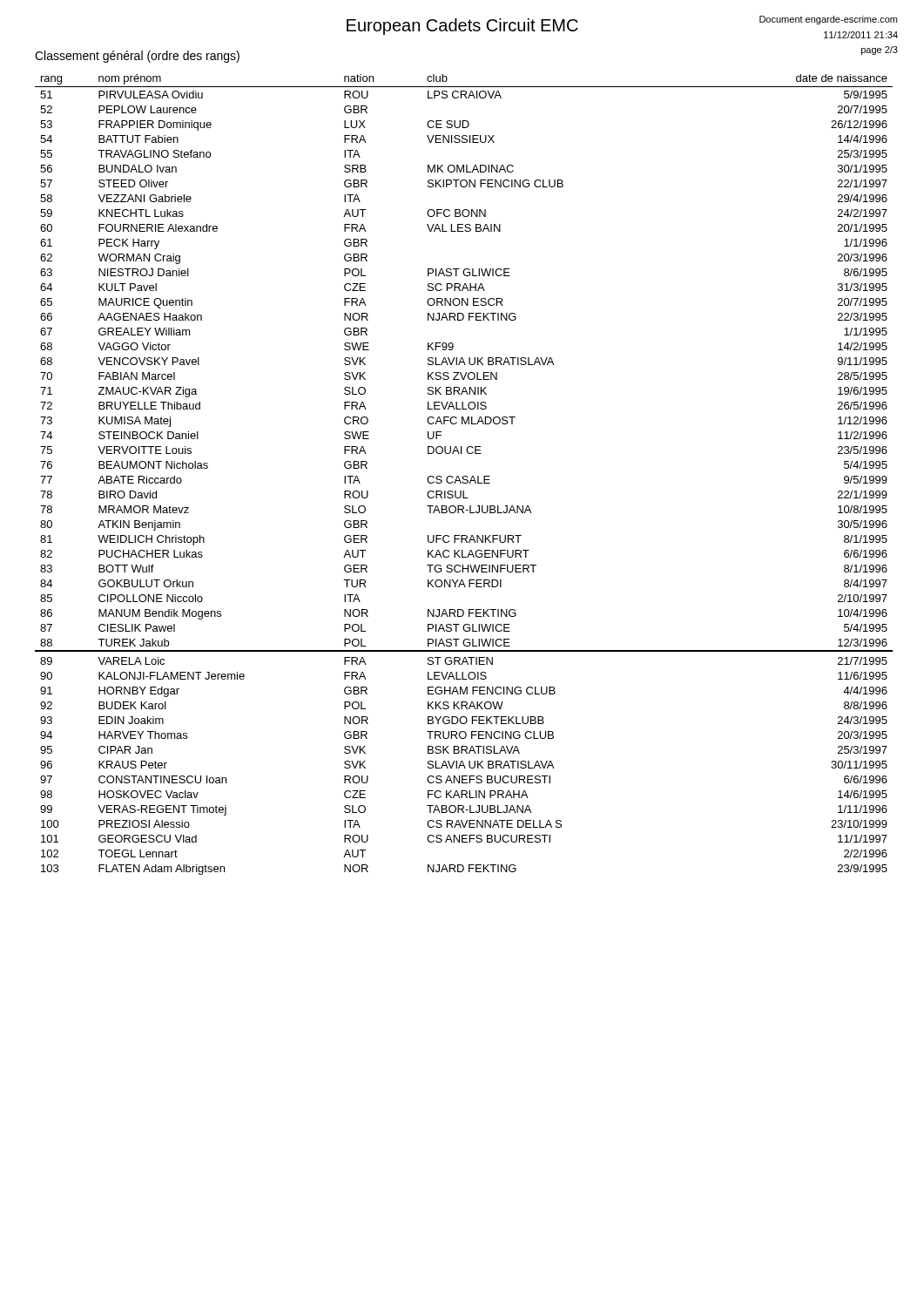Image resolution: width=924 pixels, height=1307 pixels.
Task: Point to the text starting "Classement général (ordre"
Action: pyautogui.click(x=137, y=56)
